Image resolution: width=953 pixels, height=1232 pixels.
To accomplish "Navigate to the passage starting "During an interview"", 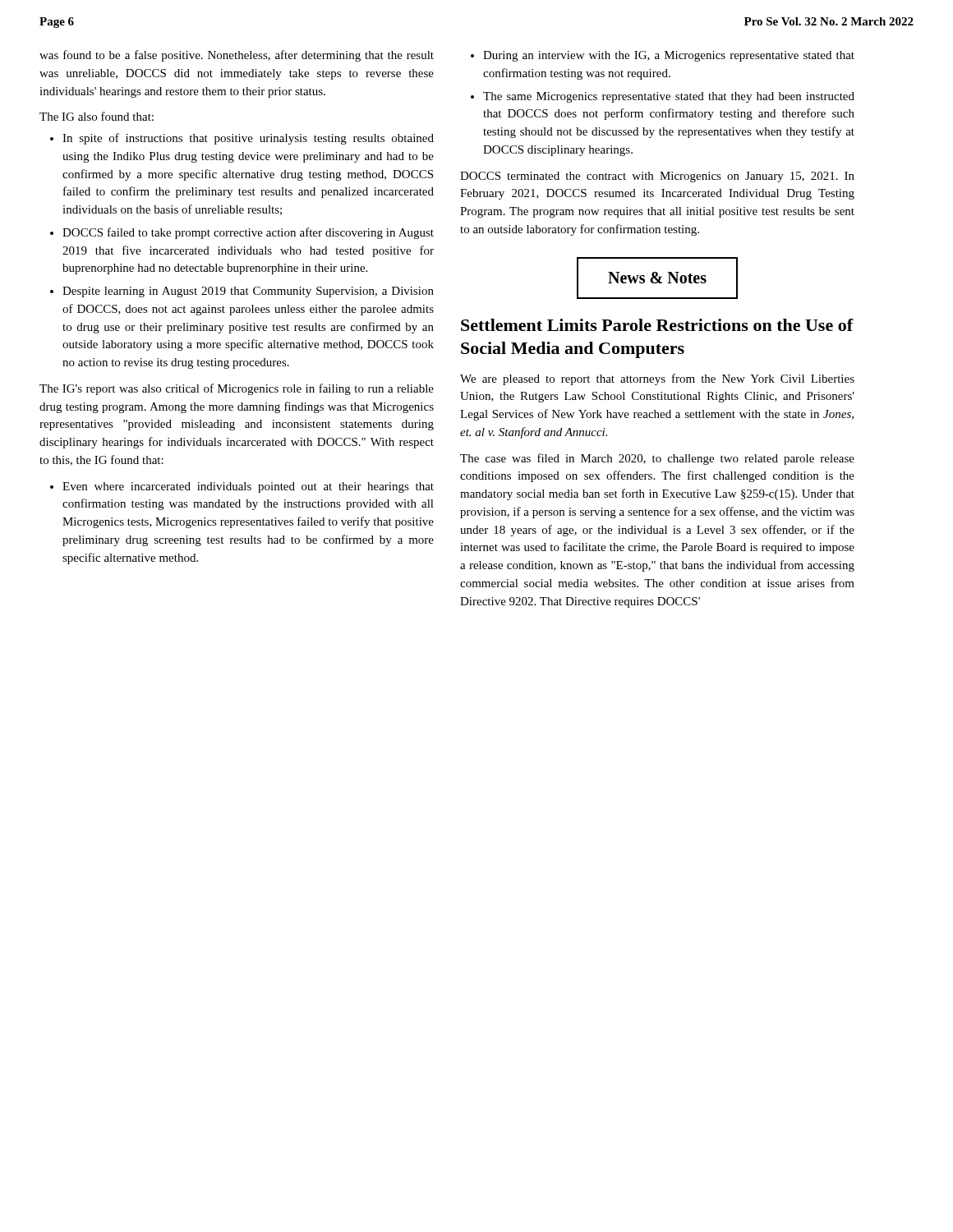I will tap(669, 64).
